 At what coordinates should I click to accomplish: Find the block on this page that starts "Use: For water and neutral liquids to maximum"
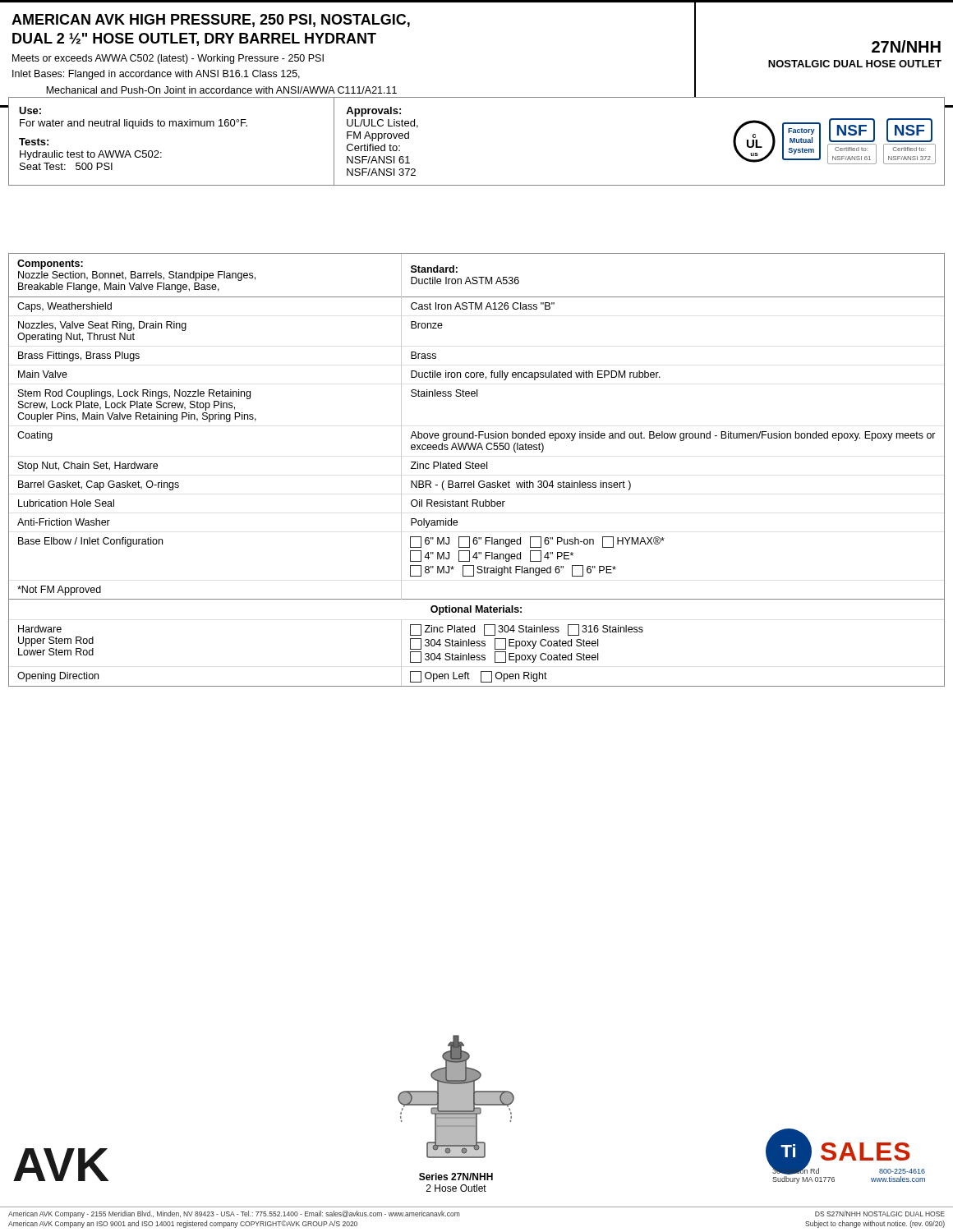(134, 117)
